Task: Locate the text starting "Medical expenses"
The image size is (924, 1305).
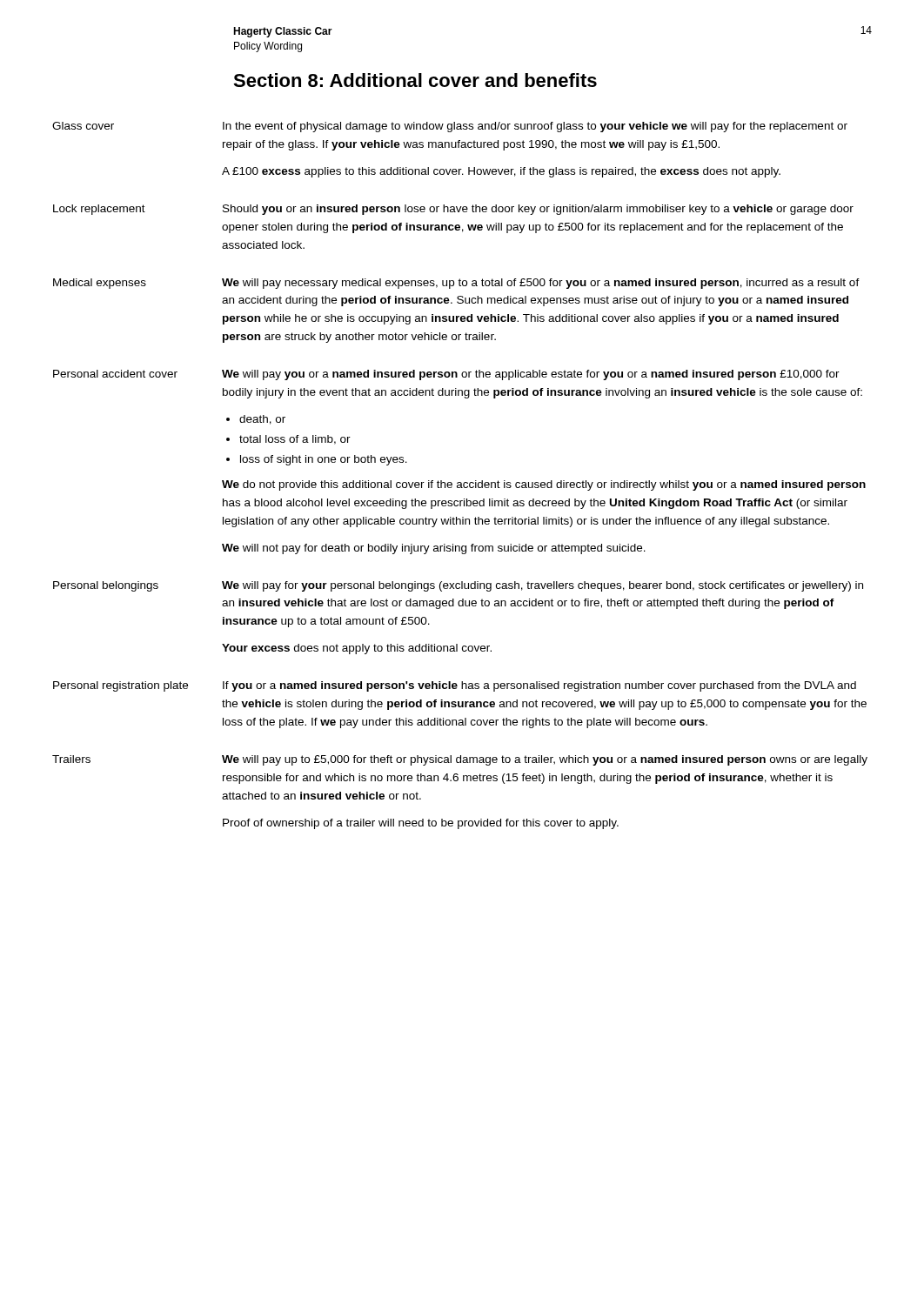Action: 99,282
